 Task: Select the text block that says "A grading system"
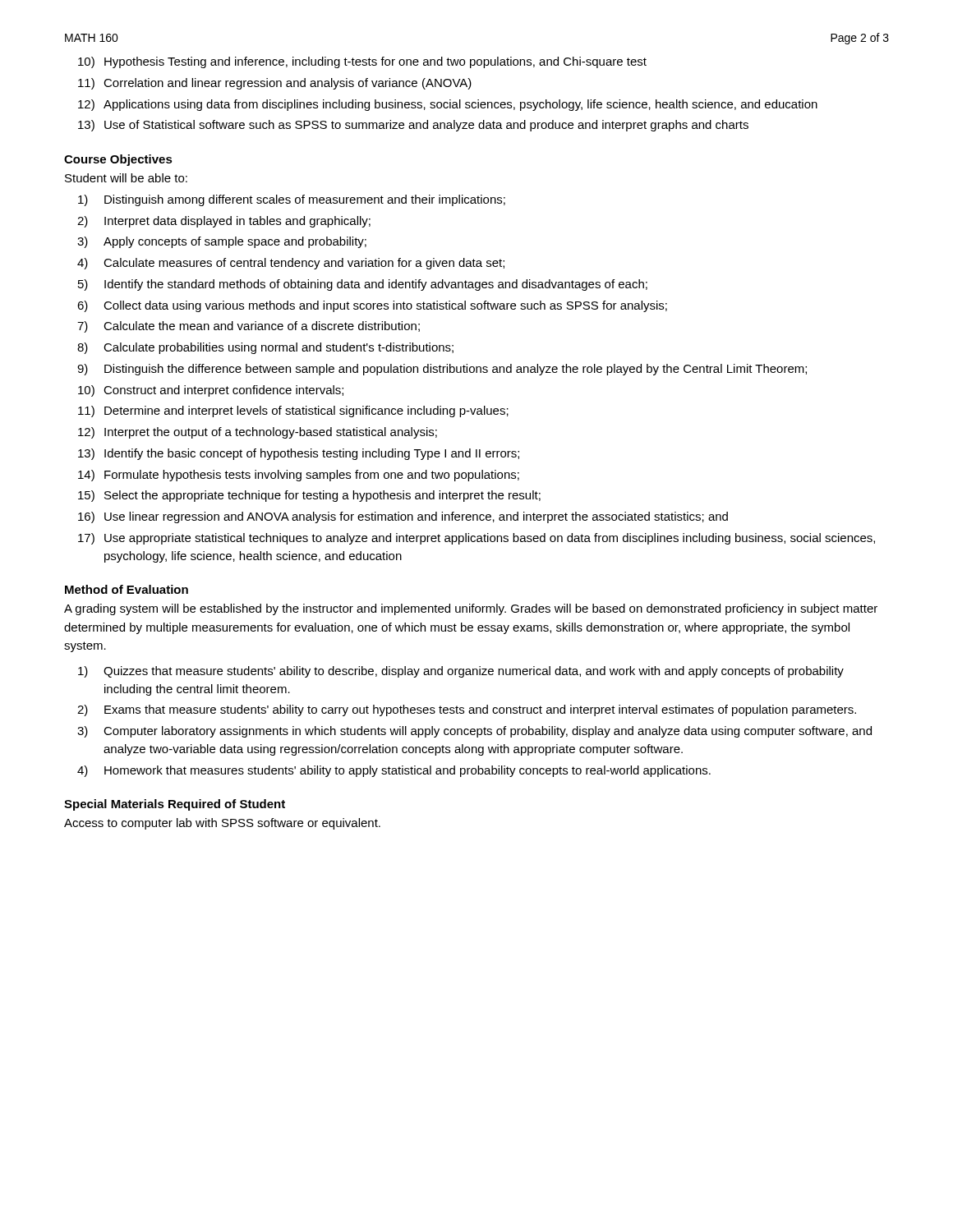click(x=471, y=627)
